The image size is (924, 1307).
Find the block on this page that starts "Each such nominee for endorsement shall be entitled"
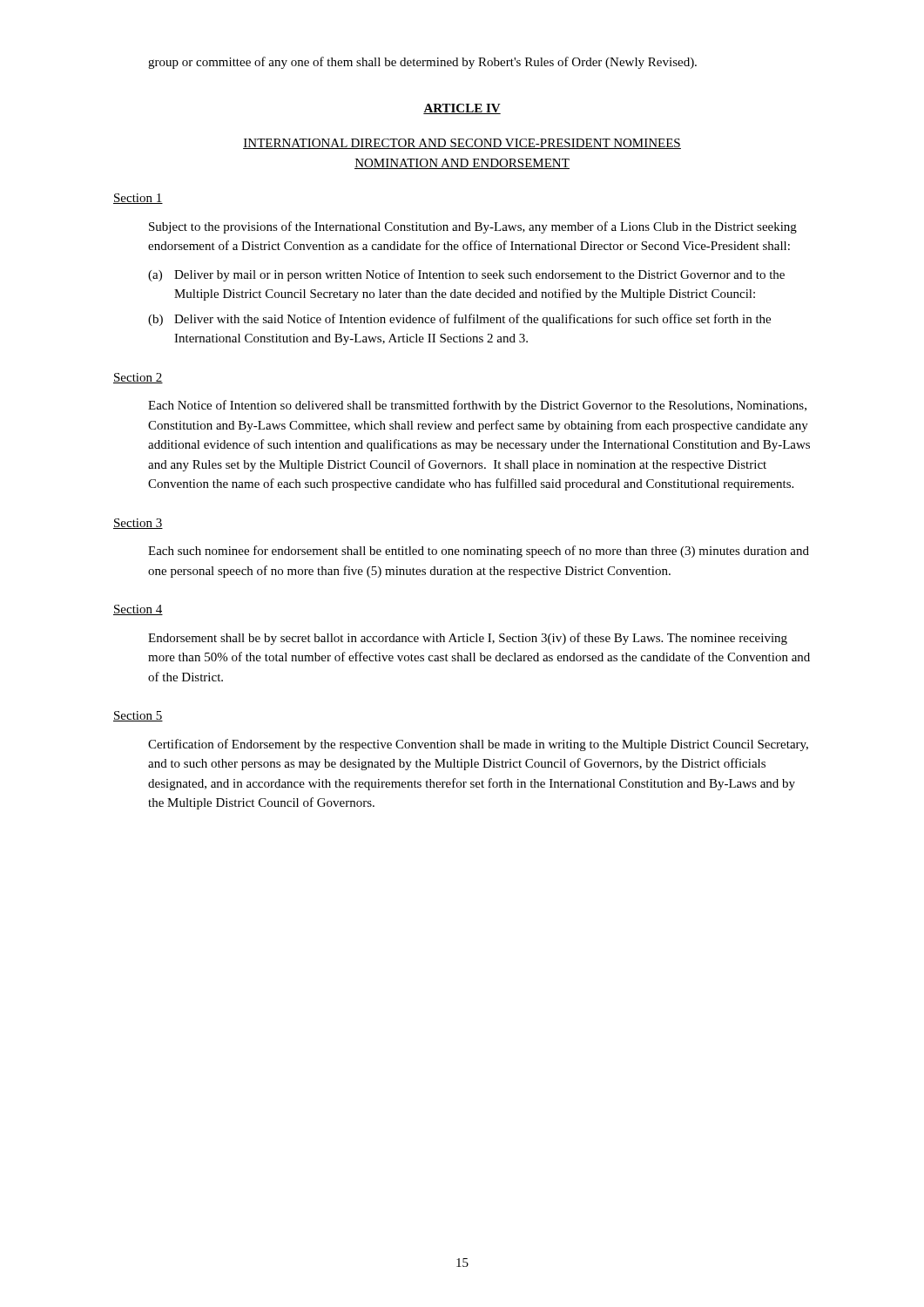(x=478, y=561)
